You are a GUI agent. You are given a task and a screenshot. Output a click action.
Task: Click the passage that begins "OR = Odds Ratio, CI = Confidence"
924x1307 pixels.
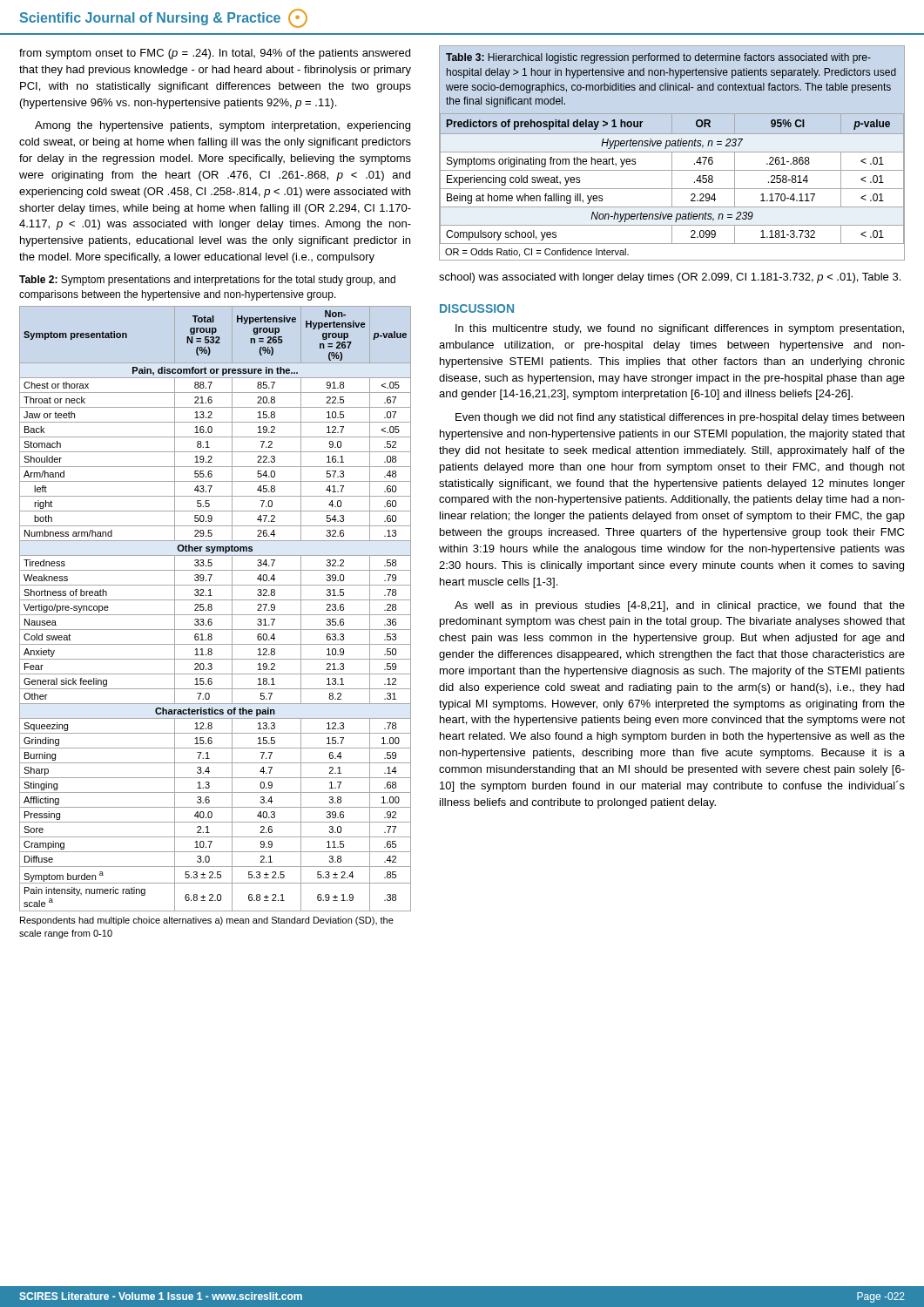point(537,252)
